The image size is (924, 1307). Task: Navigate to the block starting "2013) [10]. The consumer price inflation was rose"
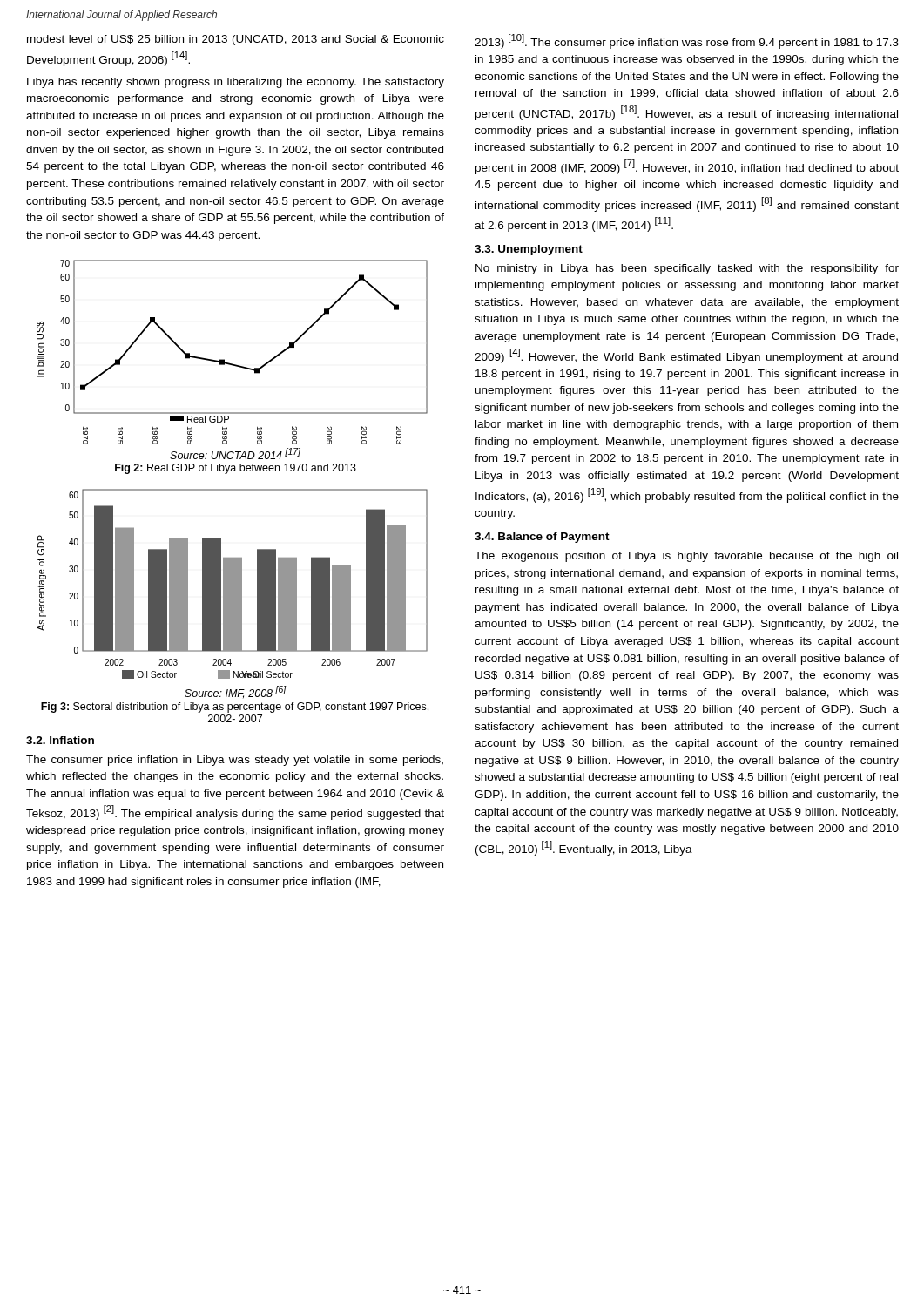[x=687, y=132]
